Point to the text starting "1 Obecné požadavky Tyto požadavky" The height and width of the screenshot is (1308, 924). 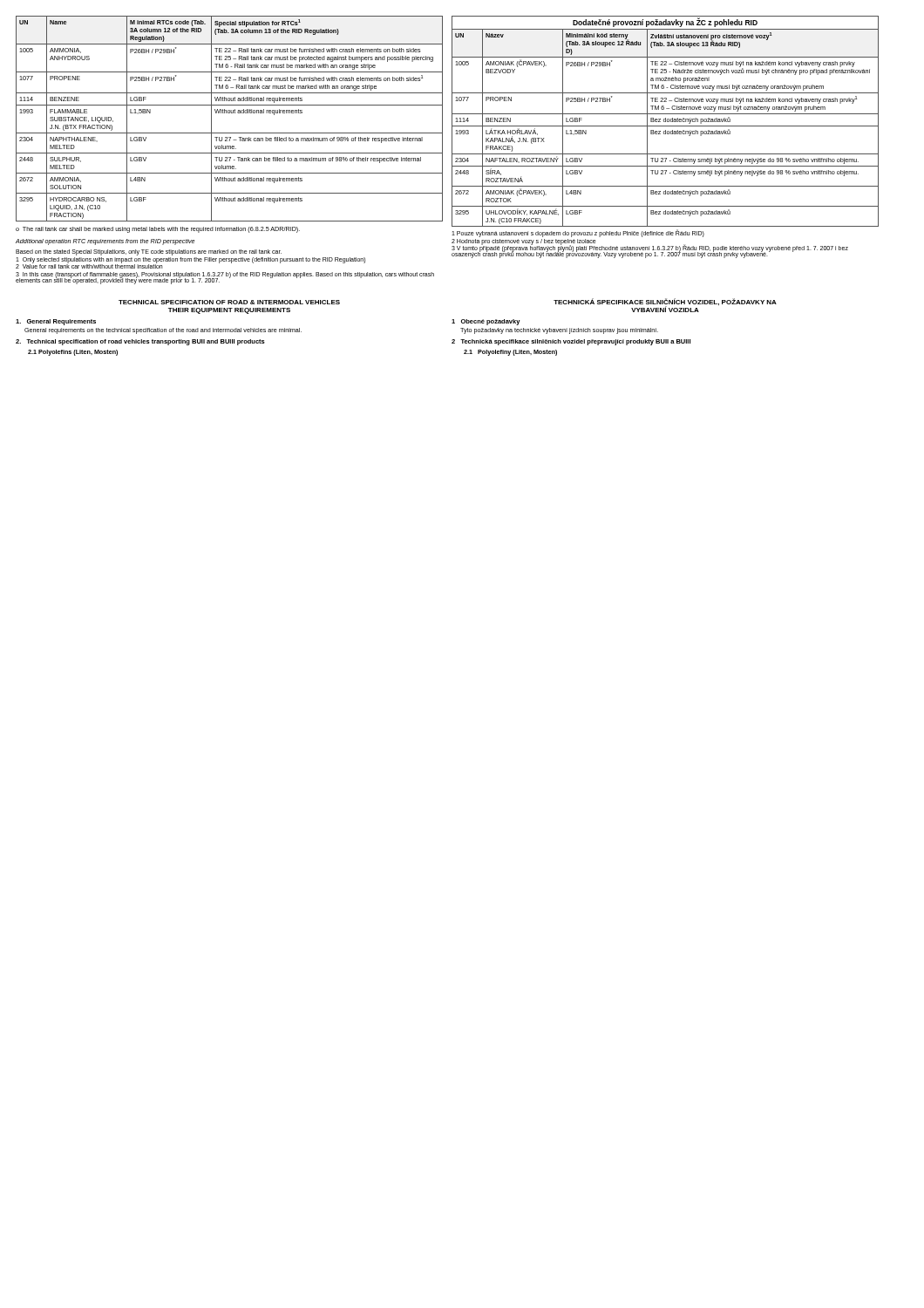pos(665,326)
